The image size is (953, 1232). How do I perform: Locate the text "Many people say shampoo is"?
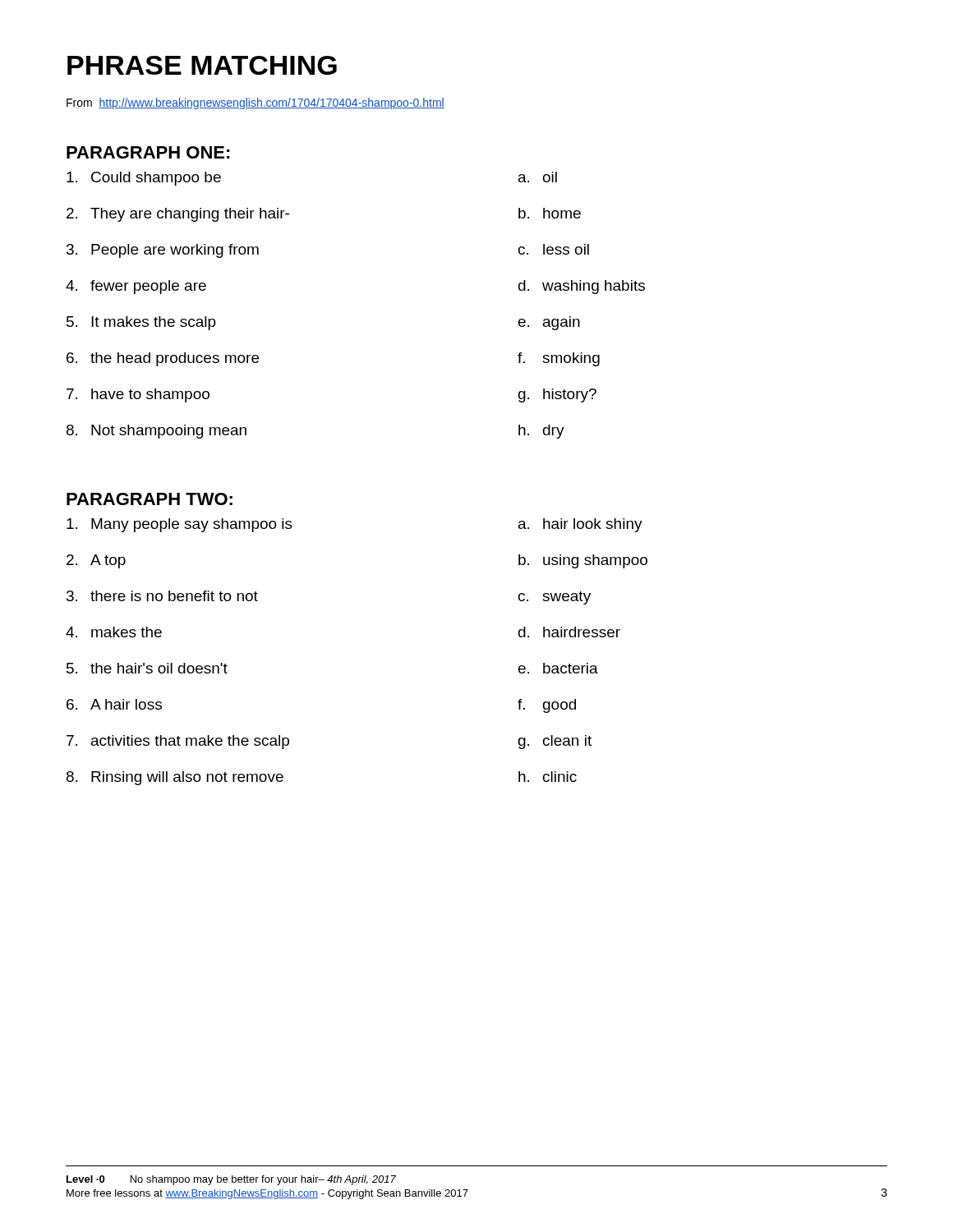[179, 524]
